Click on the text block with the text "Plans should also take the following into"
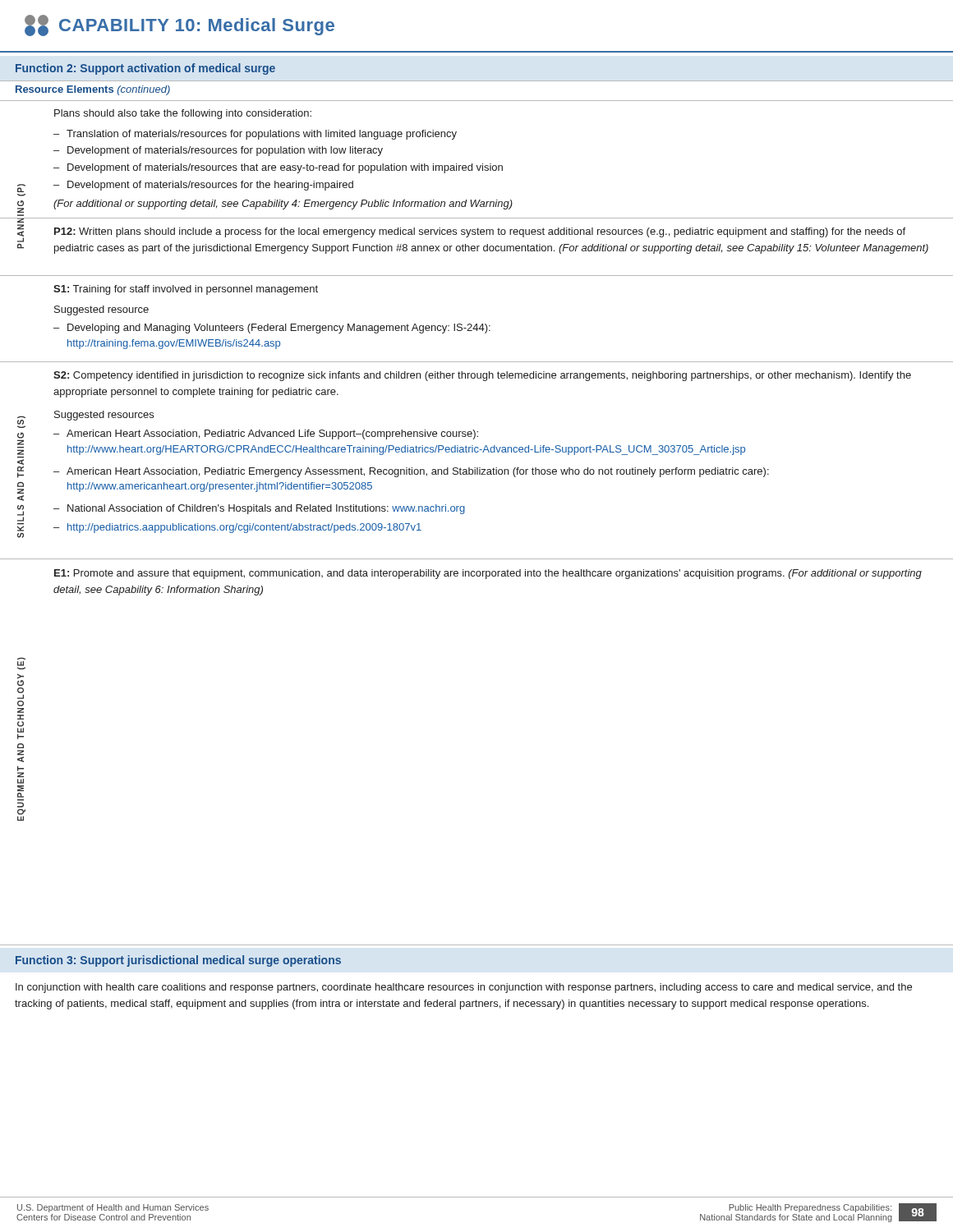 coord(183,113)
